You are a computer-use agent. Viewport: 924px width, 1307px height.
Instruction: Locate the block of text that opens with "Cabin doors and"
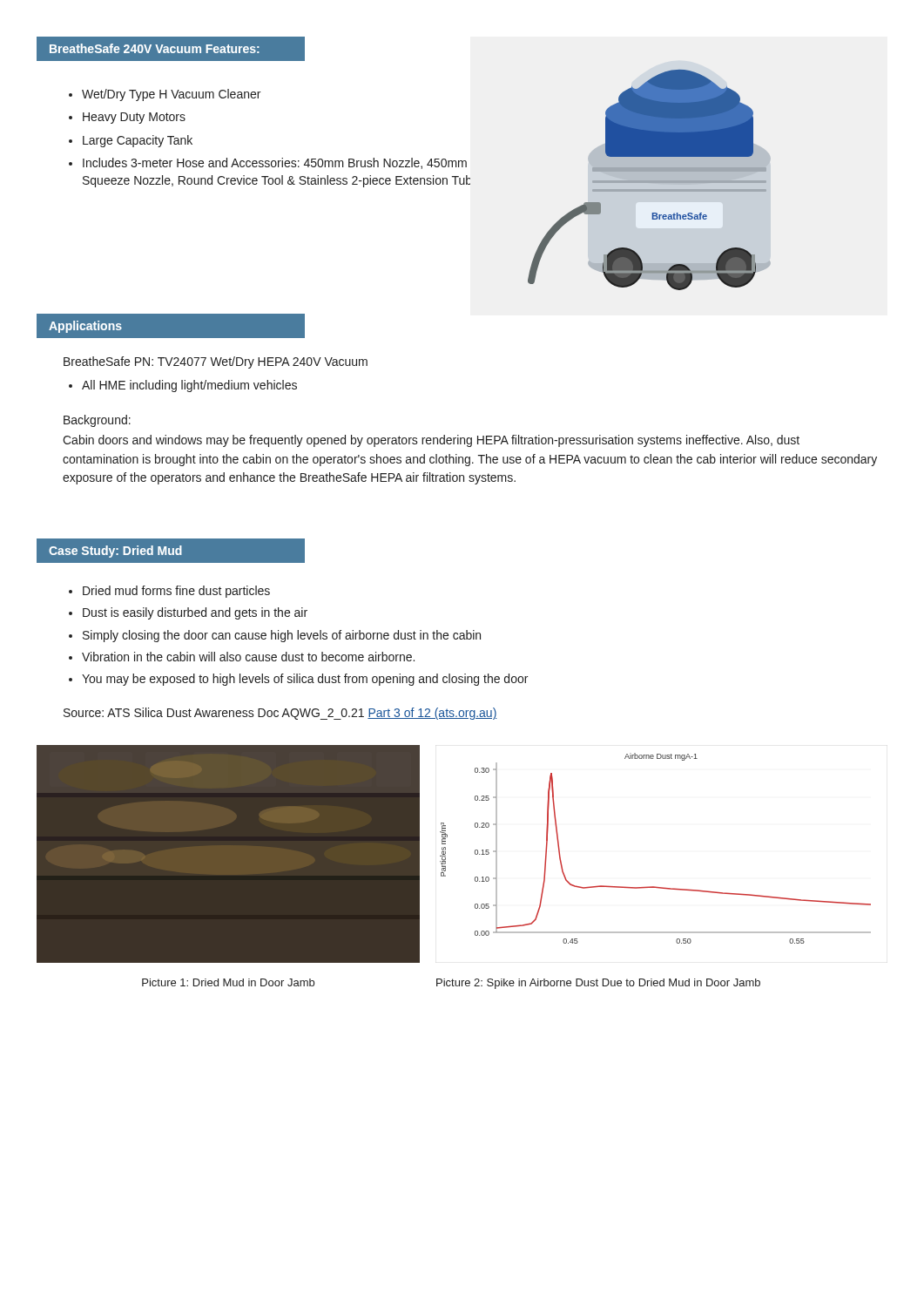tap(470, 459)
